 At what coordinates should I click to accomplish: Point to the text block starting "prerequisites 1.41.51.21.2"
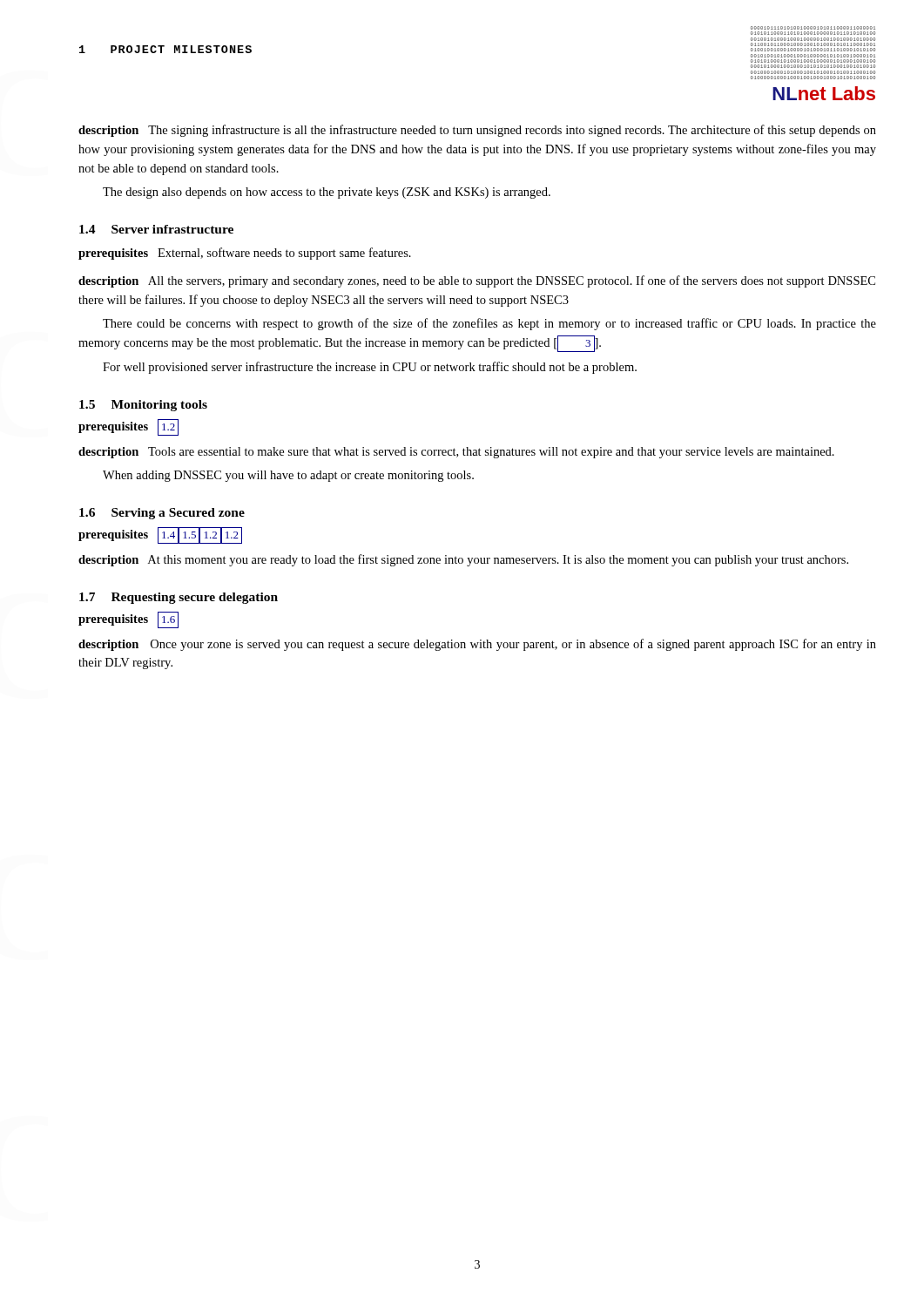(160, 535)
